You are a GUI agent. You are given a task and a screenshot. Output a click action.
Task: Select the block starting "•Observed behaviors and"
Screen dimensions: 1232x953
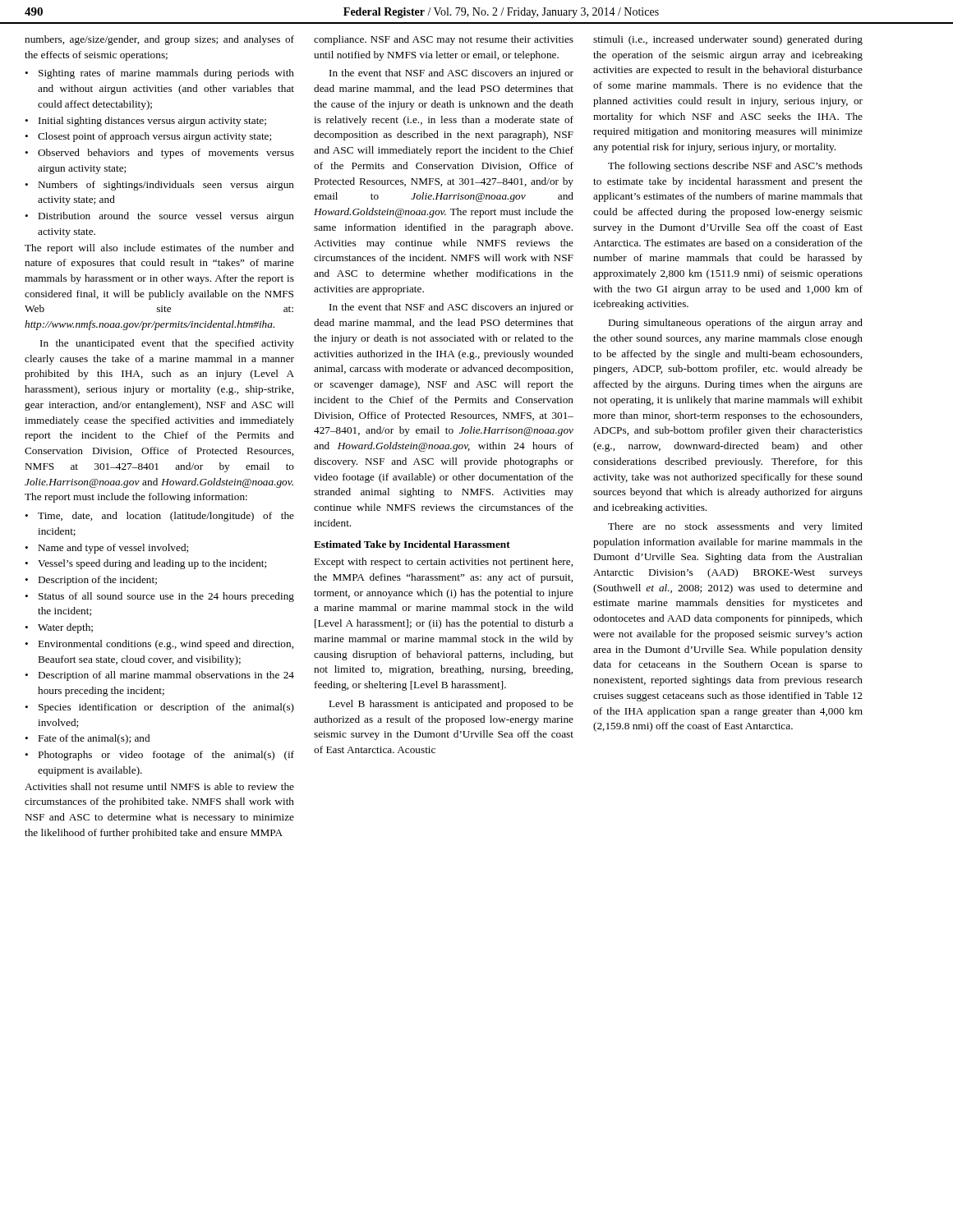(x=159, y=161)
